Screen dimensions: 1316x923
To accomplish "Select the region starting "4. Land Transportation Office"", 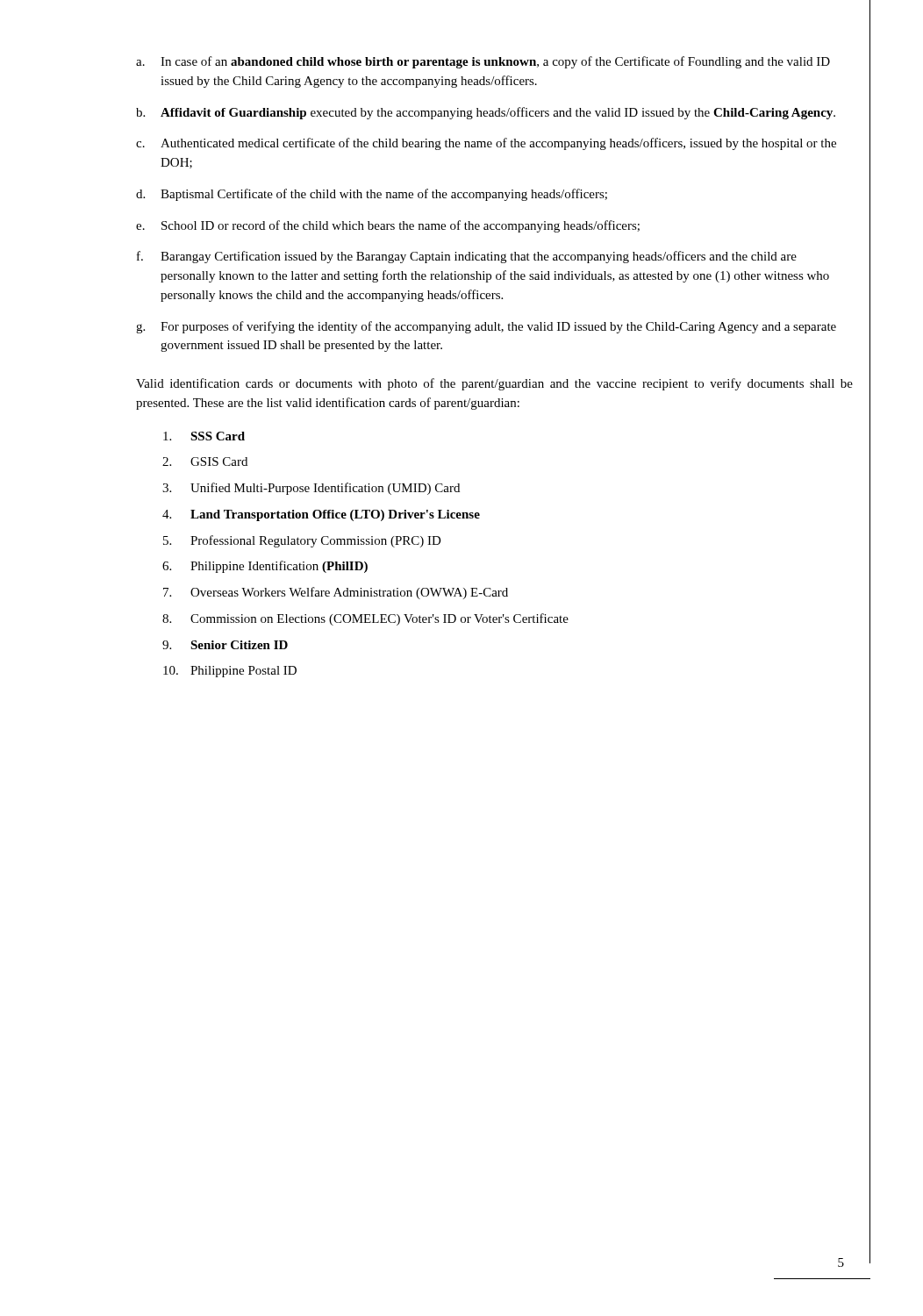I will [x=321, y=515].
